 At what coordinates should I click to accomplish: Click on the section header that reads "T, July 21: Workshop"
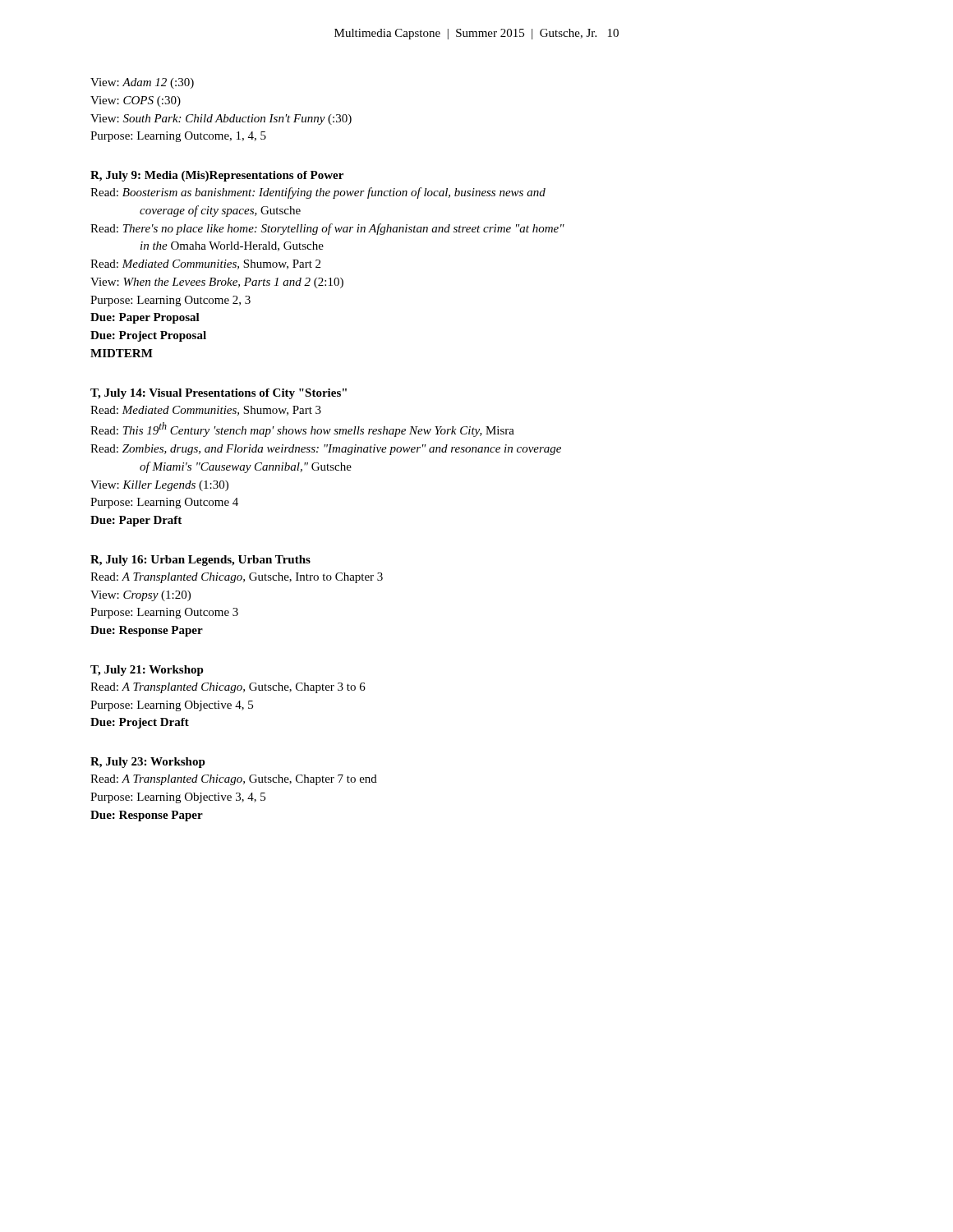(x=147, y=669)
